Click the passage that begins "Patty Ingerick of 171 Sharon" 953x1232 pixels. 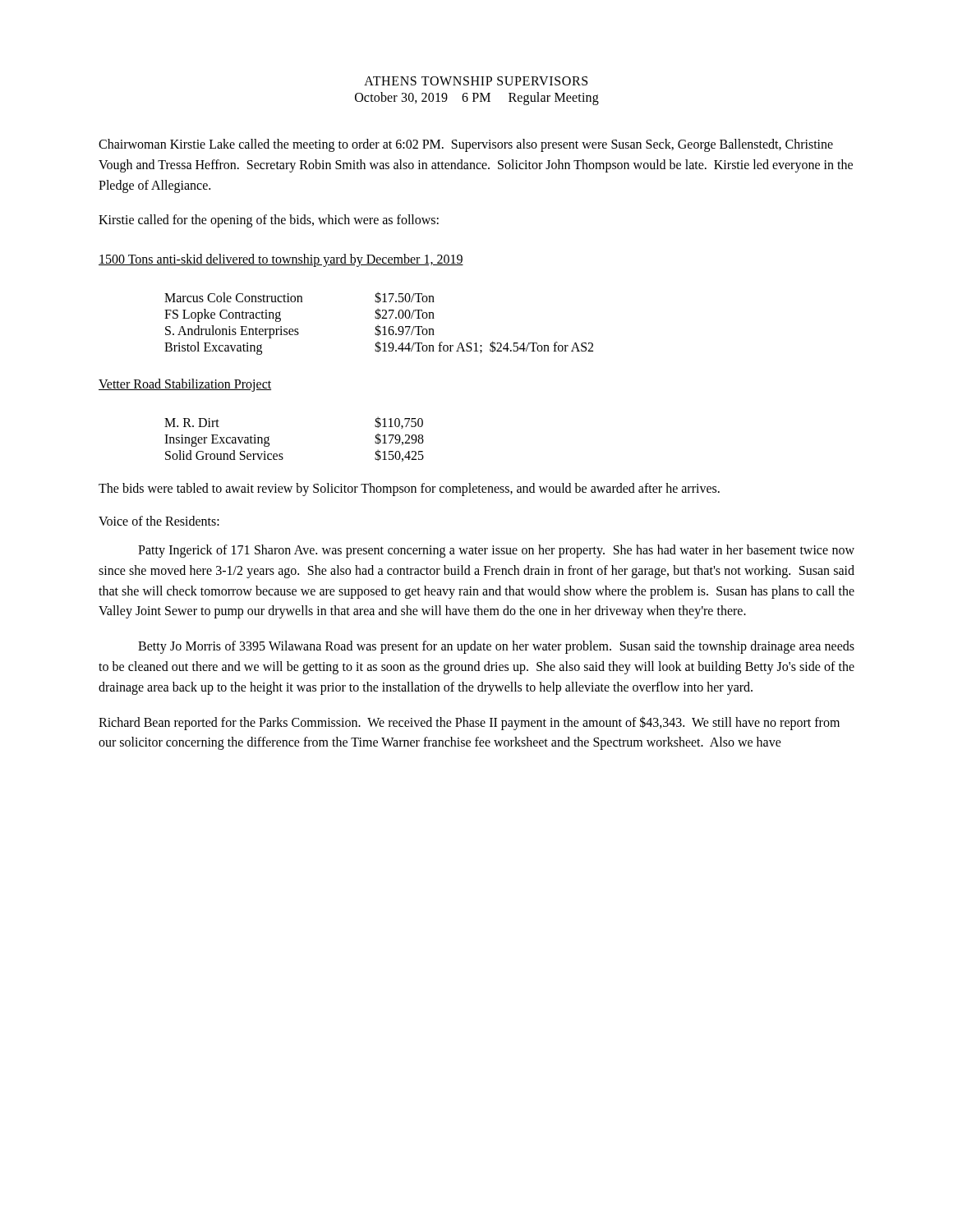click(x=476, y=580)
